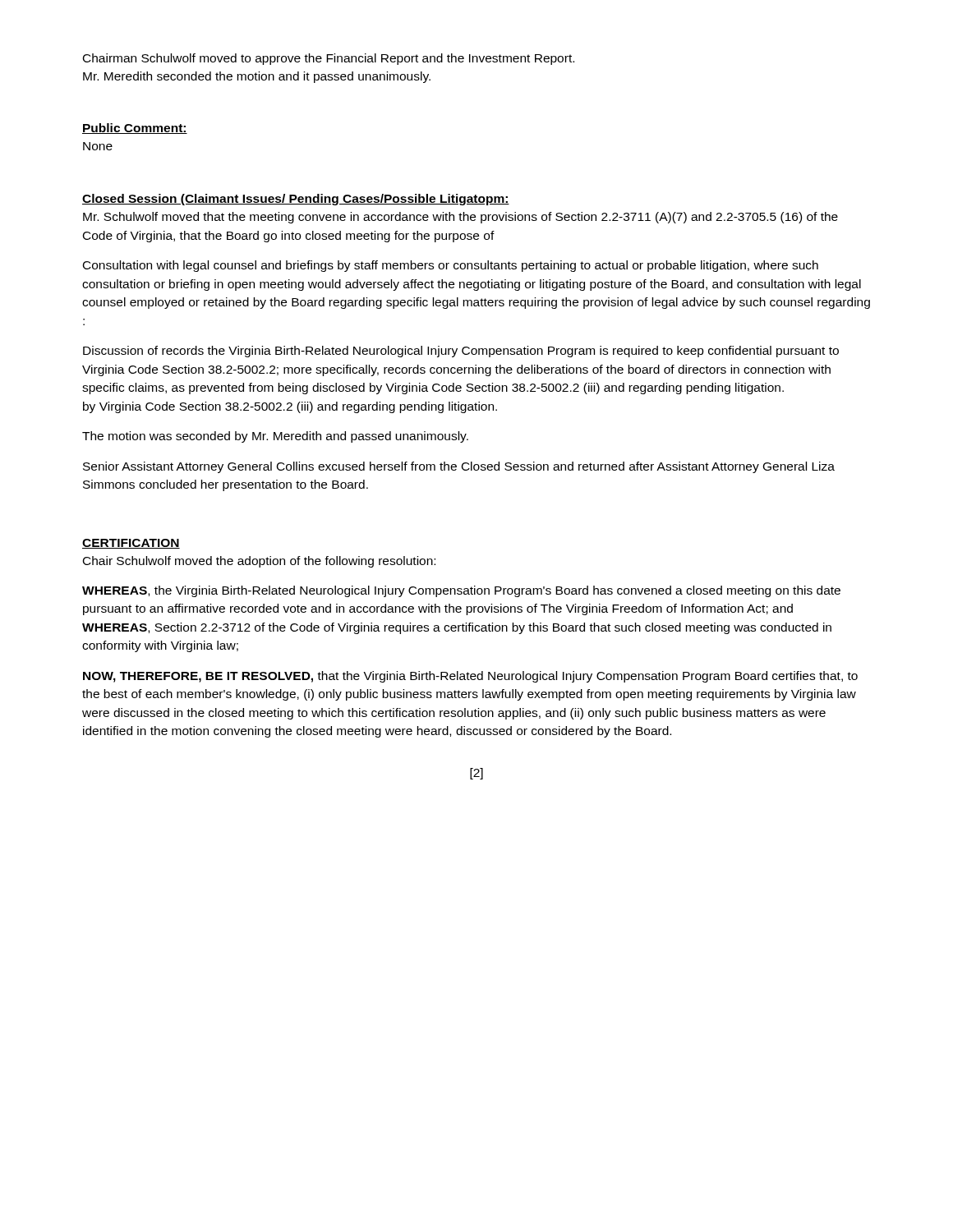Click the passage that begins "Consultation with legal counsel and"
953x1232 pixels.
(476, 293)
